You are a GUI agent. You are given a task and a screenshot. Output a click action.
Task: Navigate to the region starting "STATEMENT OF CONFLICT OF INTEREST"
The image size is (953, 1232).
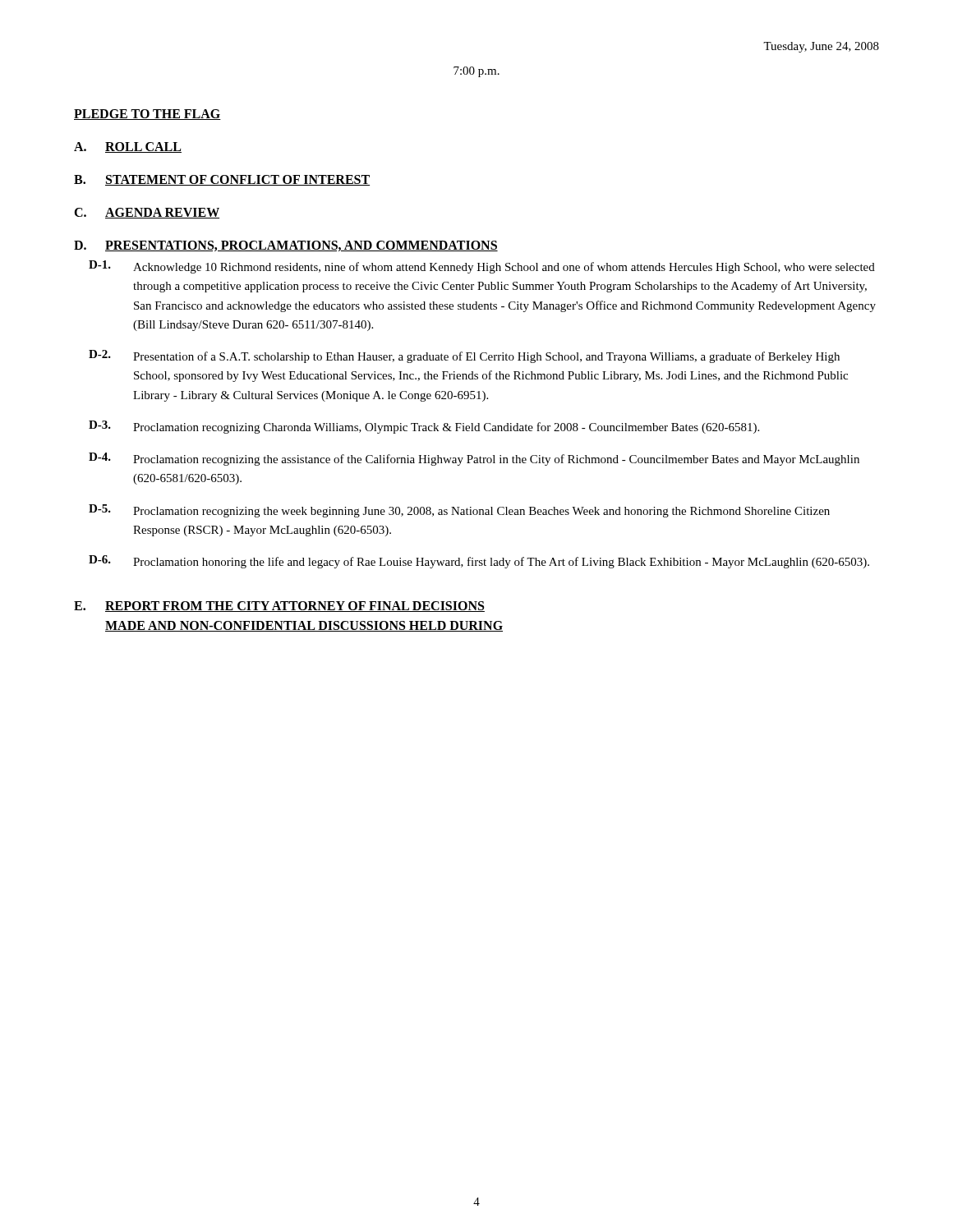237,179
